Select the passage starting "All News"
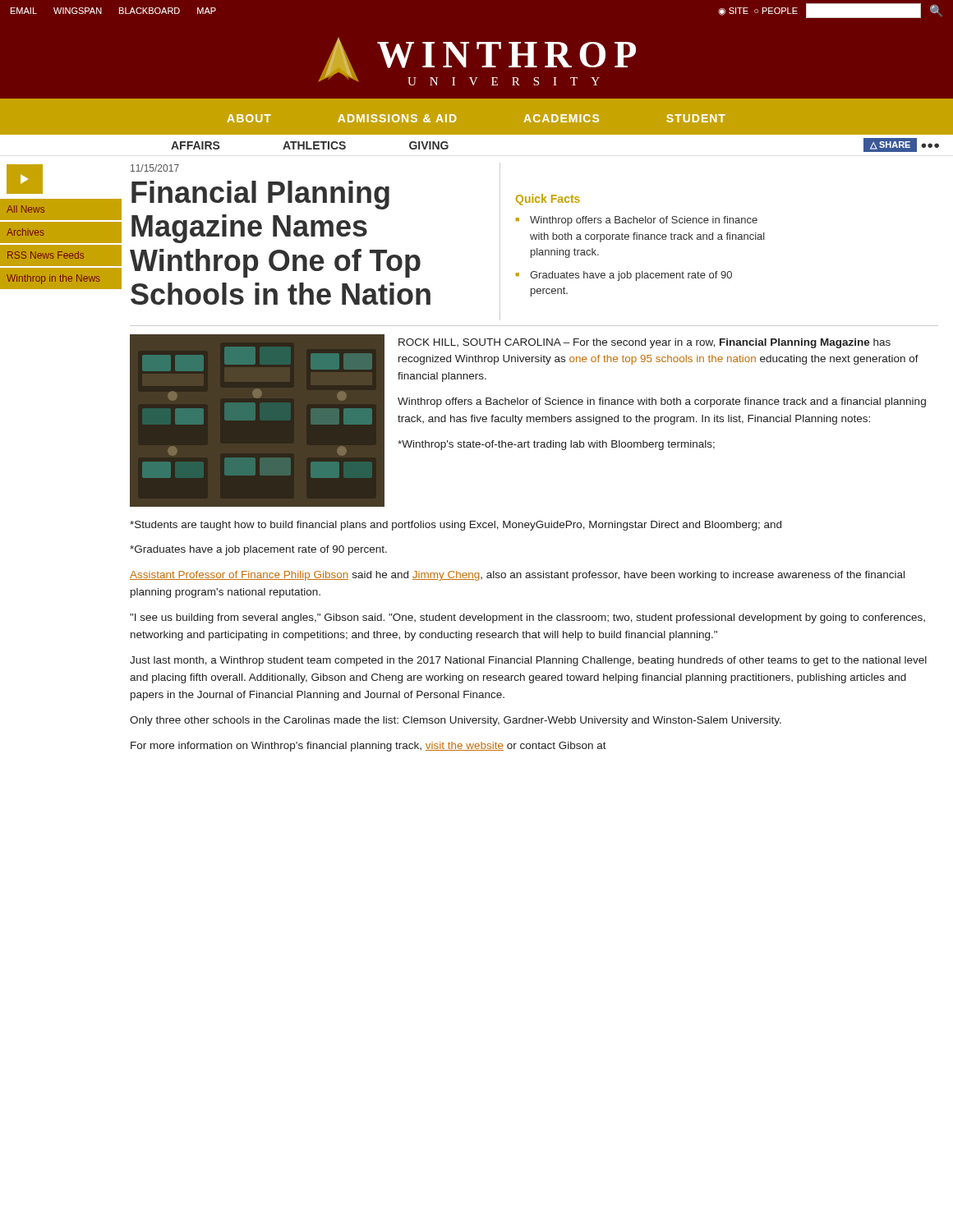The width and height of the screenshot is (953, 1232). (26, 209)
